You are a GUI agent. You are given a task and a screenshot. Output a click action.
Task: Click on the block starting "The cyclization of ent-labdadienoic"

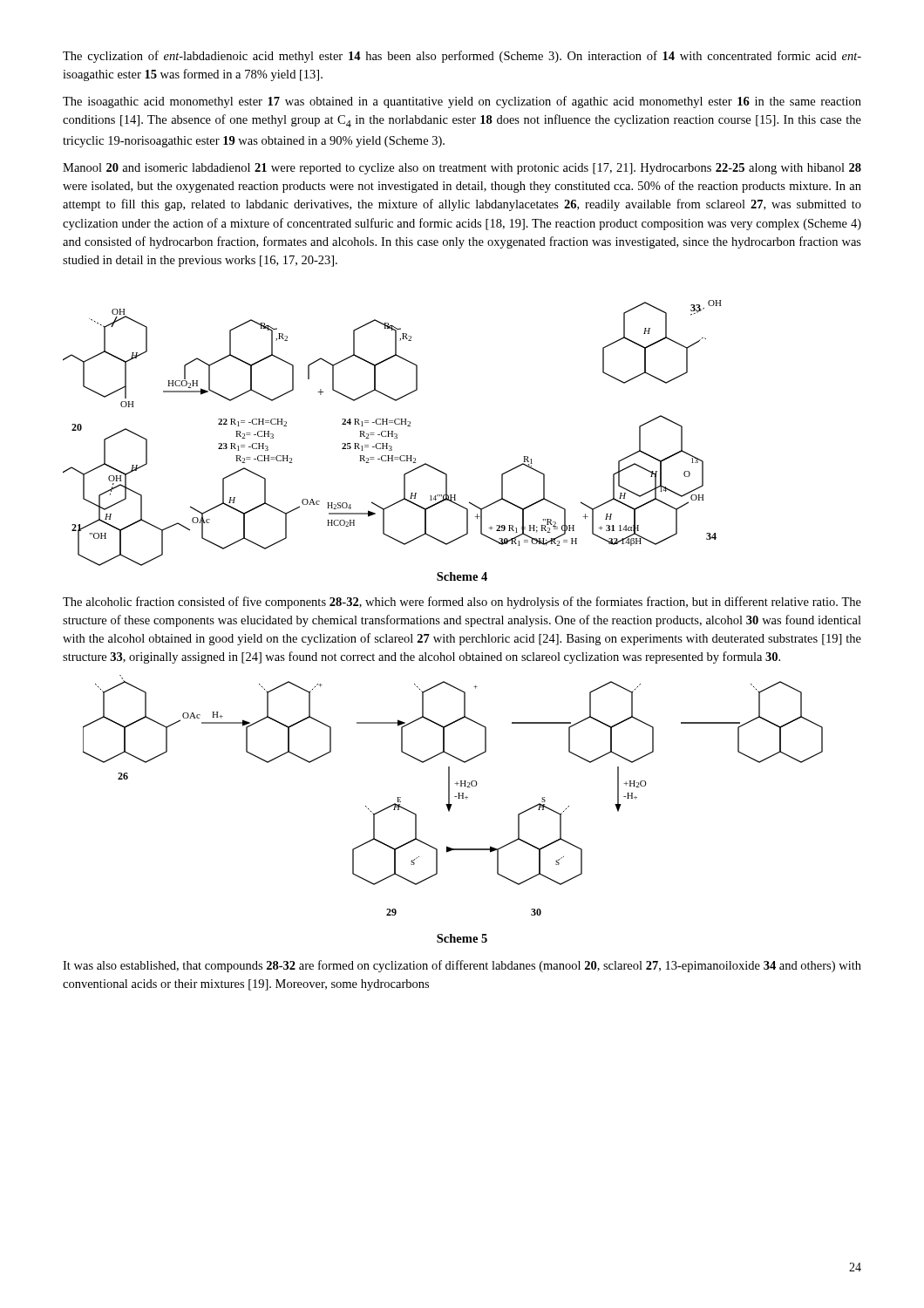(x=462, y=65)
